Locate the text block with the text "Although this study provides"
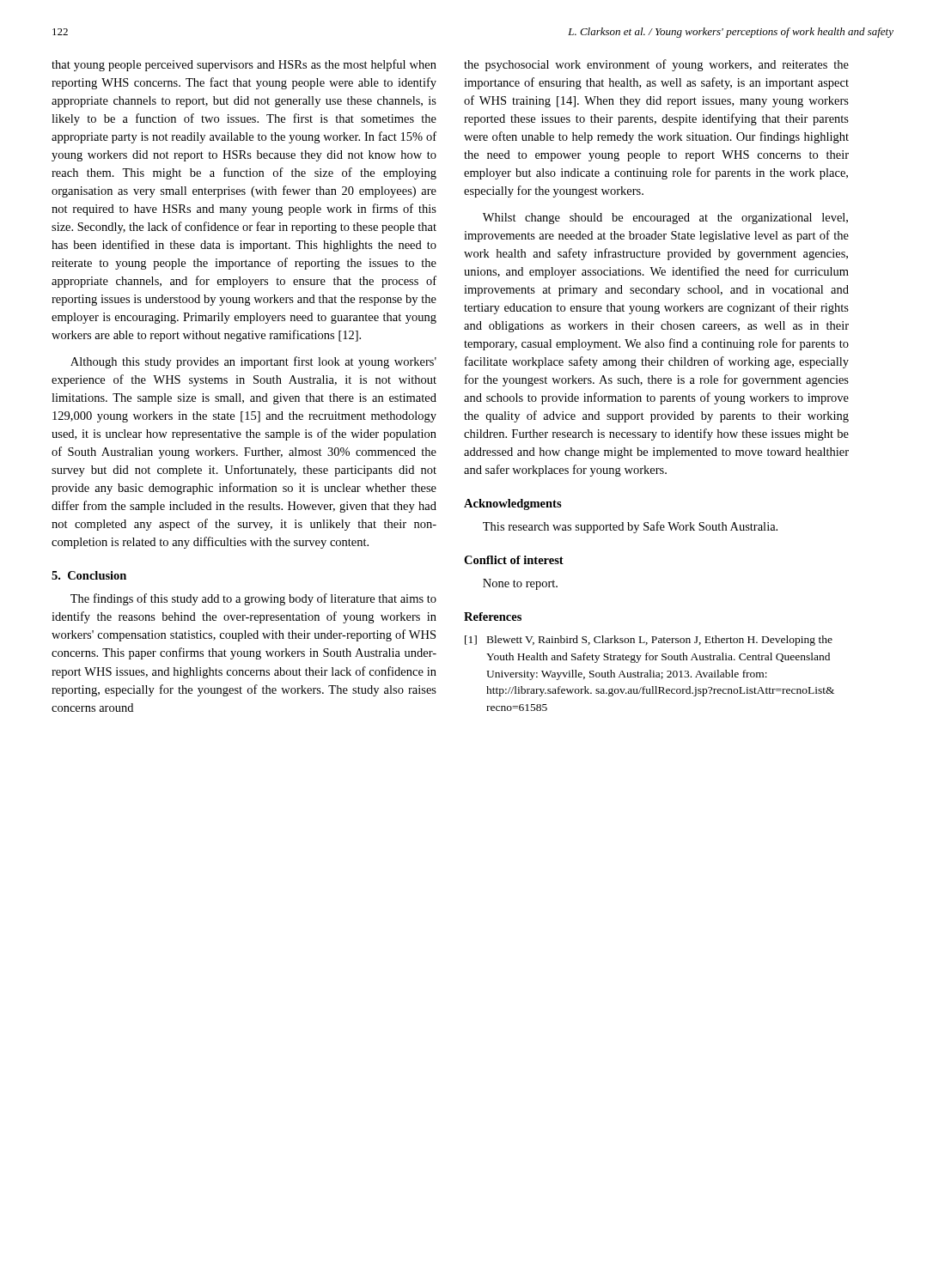Screen dimensions: 1288x945 [244, 452]
